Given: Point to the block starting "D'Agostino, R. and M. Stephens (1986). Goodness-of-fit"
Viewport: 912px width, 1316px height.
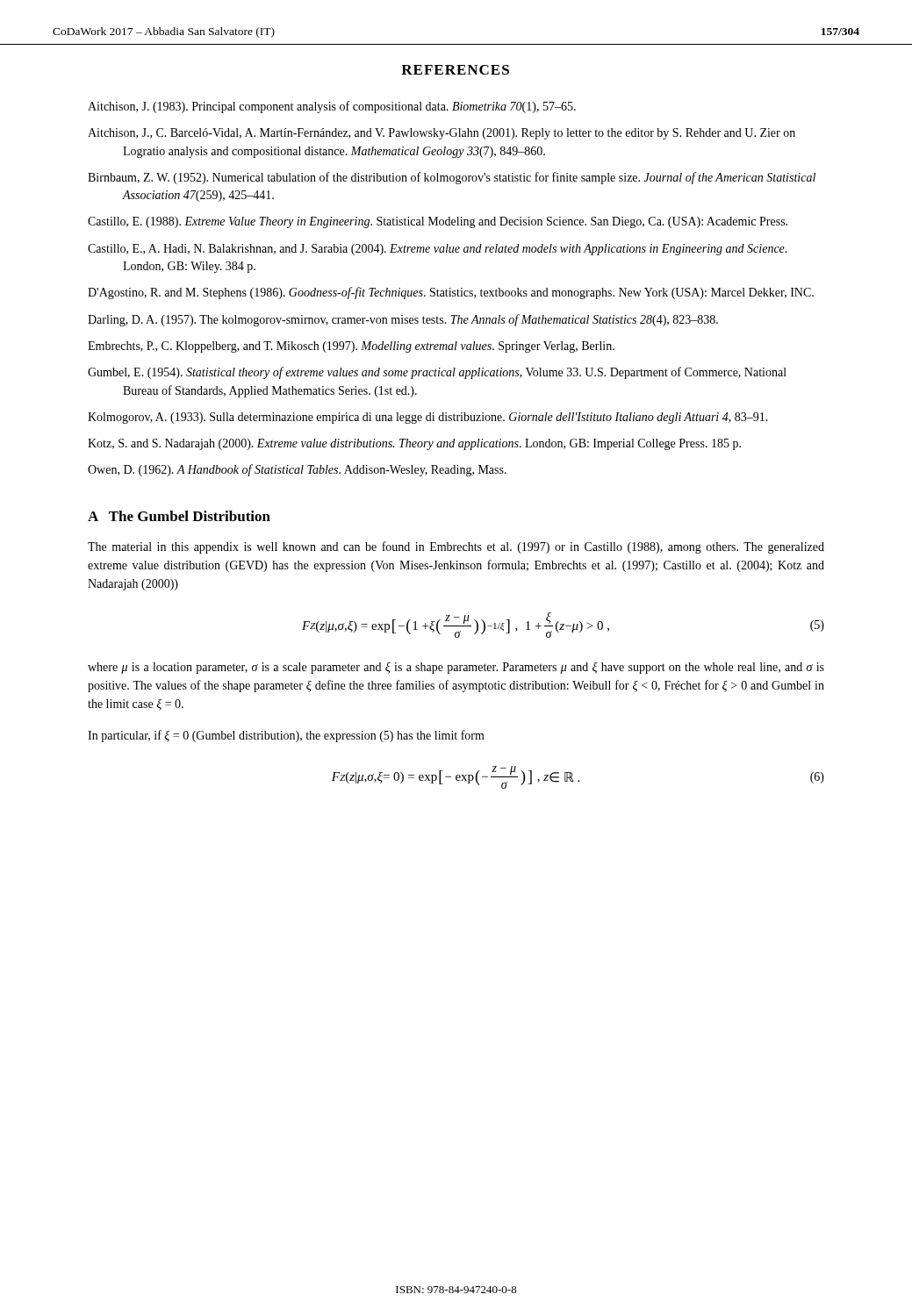Looking at the screenshot, I should point(451,293).
